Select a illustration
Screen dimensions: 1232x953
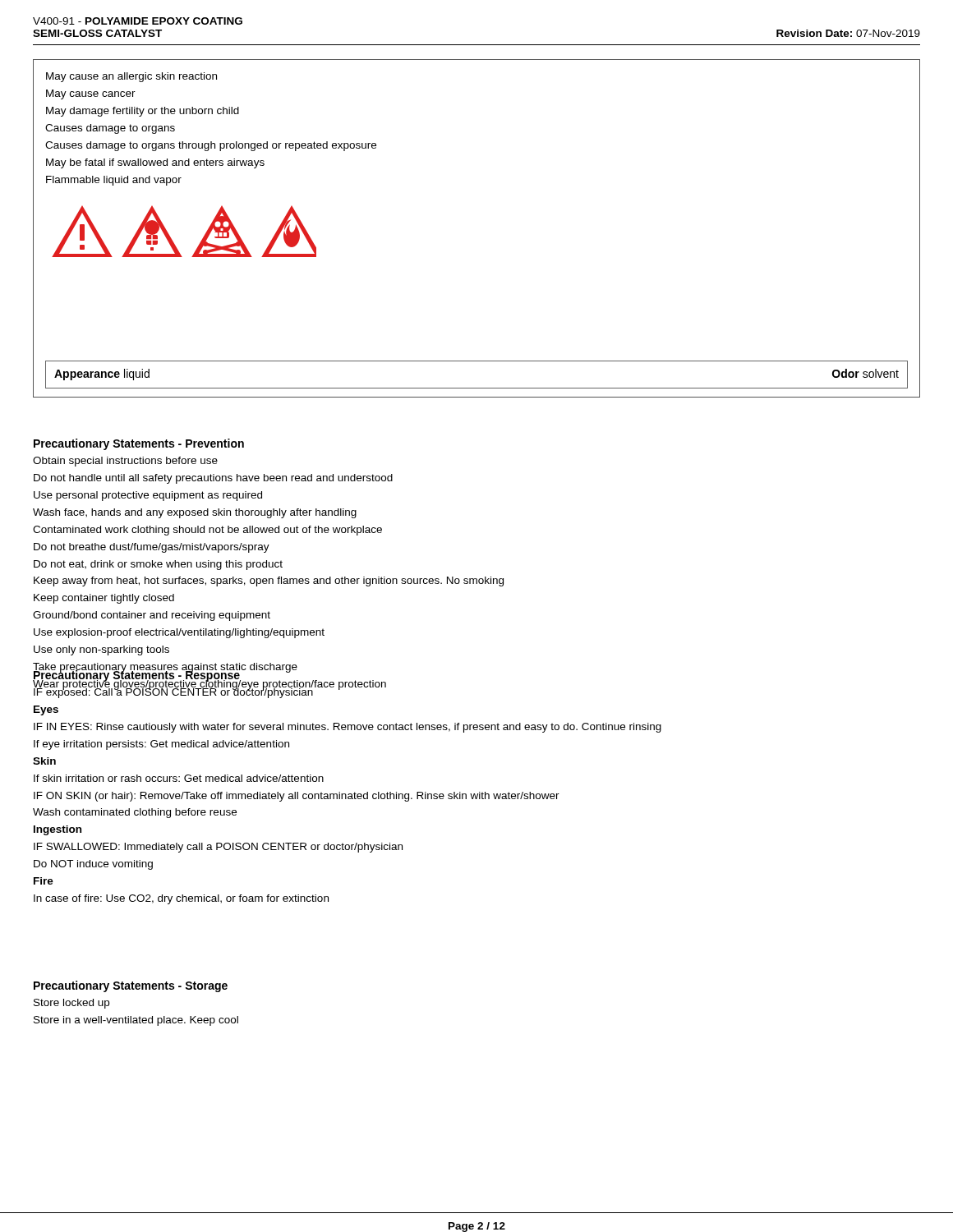[476, 278]
